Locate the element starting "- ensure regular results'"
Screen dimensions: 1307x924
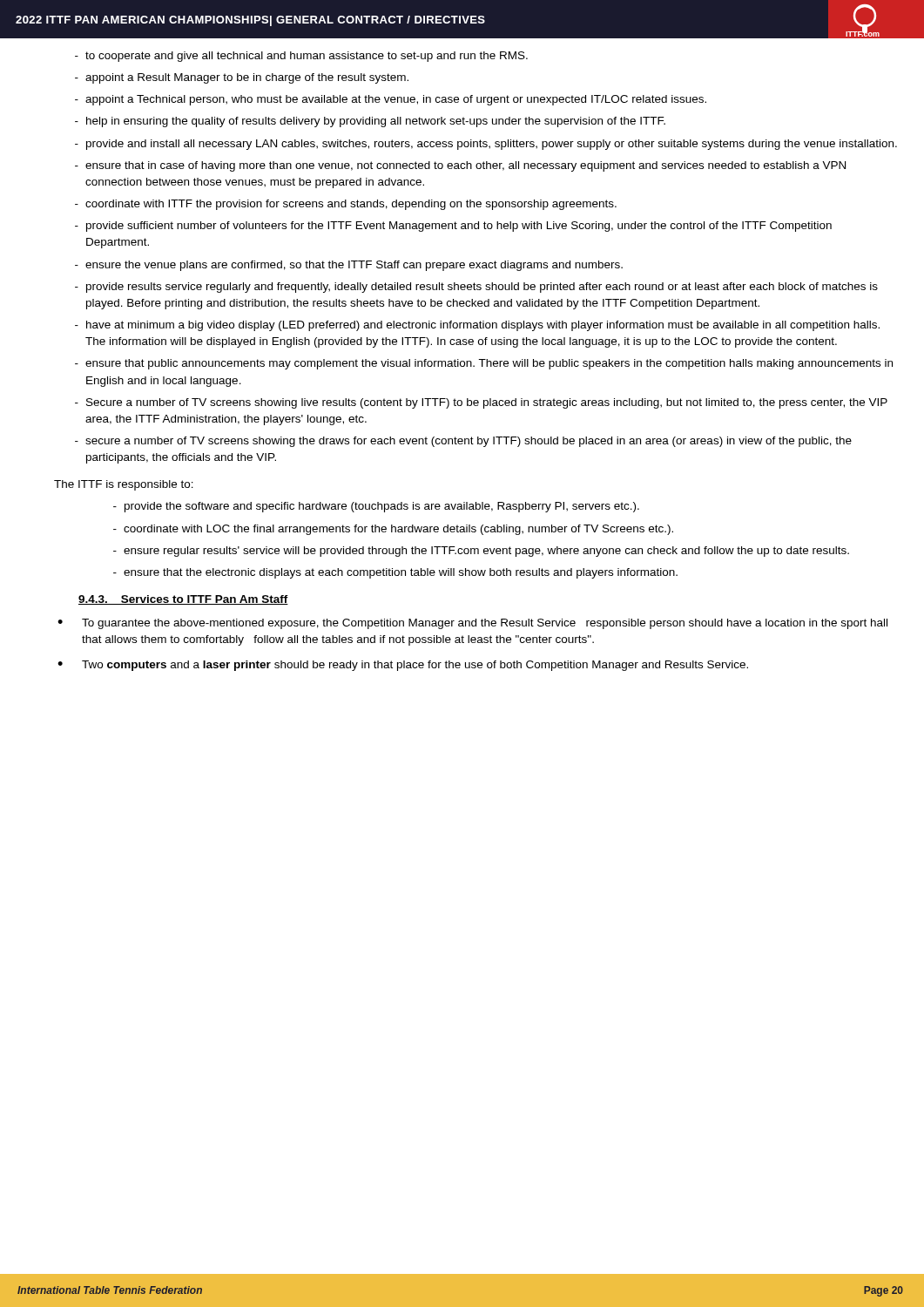pyautogui.click(x=498, y=550)
